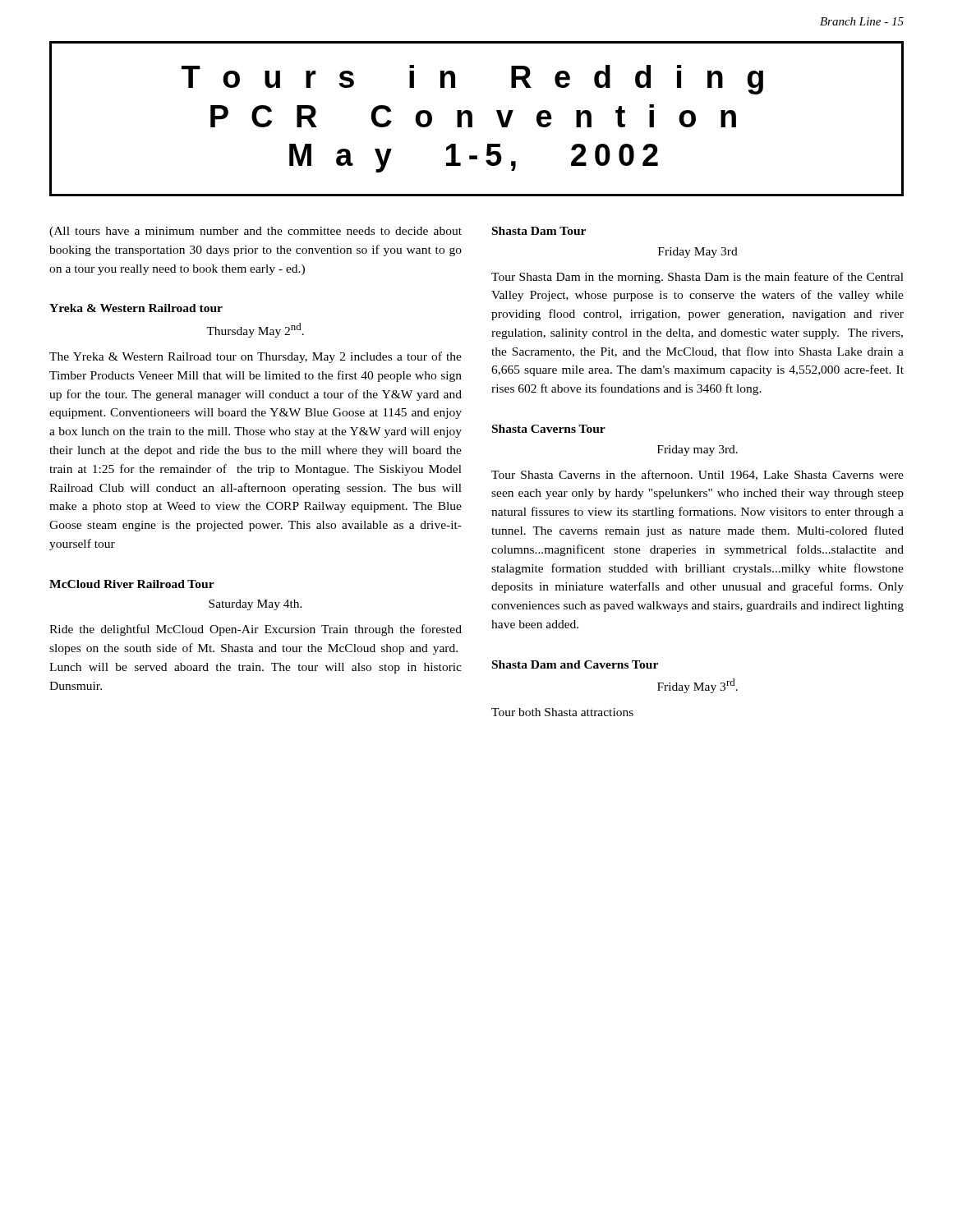This screenshot has height=1232, width=953.
Task: Find the block starting "T o u r"
Action: click(x=476, y=117)
